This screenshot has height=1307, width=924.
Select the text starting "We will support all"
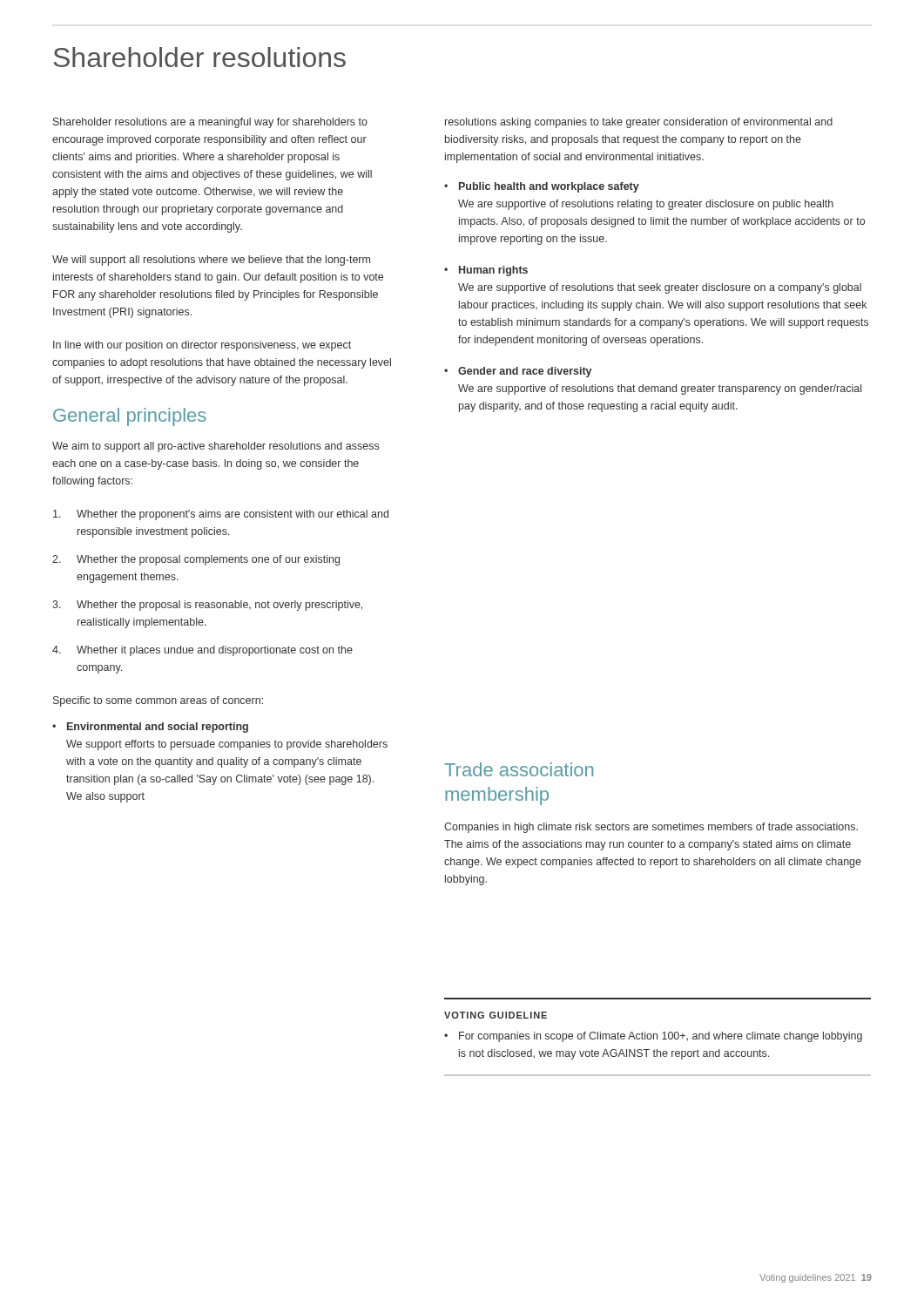218,286
